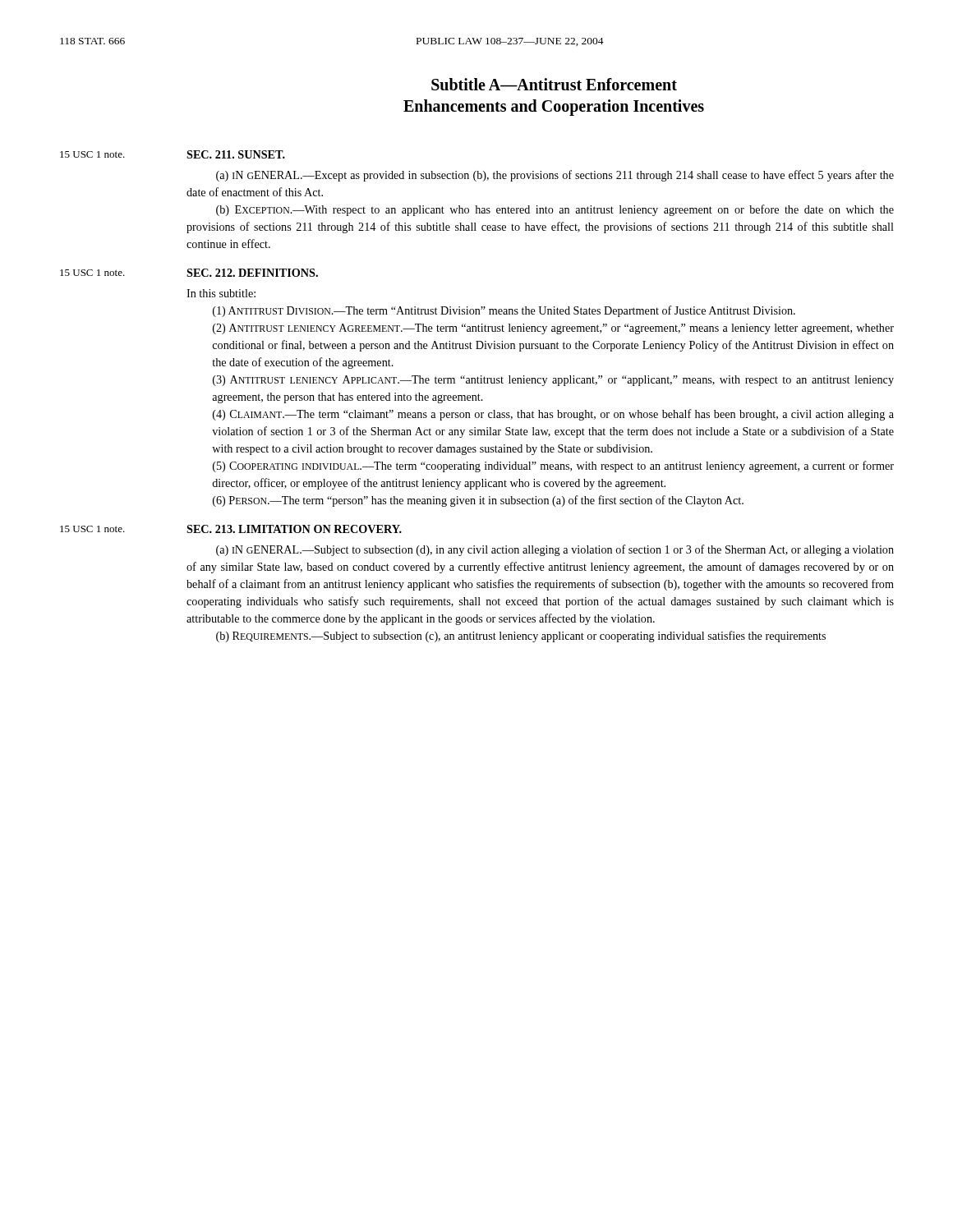Viewport: 953px width, 1232px height.
Task: Find the text block containing "(6) PERSON.—The term “person” has"
Action: coord(478,500)
